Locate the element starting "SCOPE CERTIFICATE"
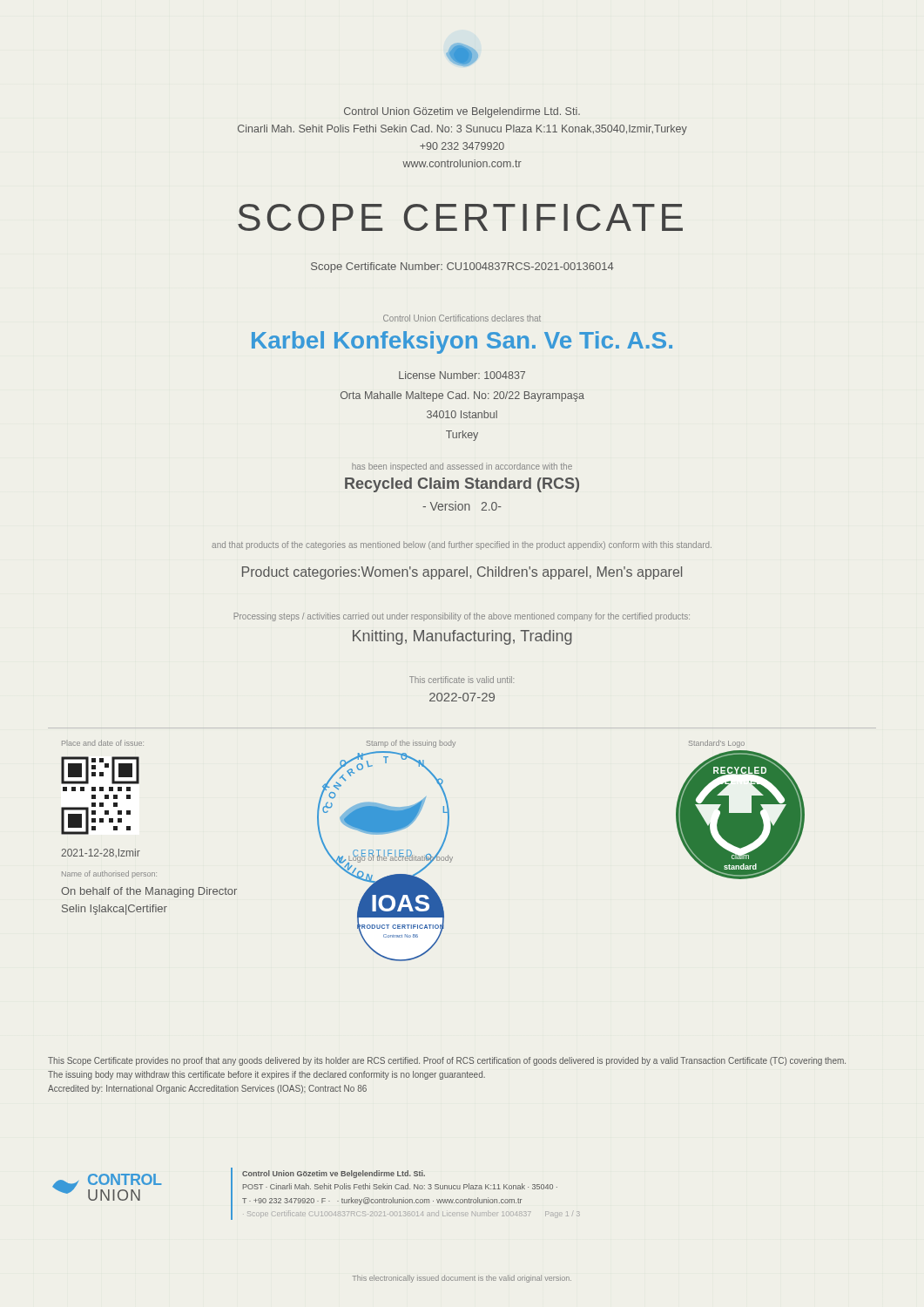The height and width of the screenshot is (1307, 924). pos(462,217)
